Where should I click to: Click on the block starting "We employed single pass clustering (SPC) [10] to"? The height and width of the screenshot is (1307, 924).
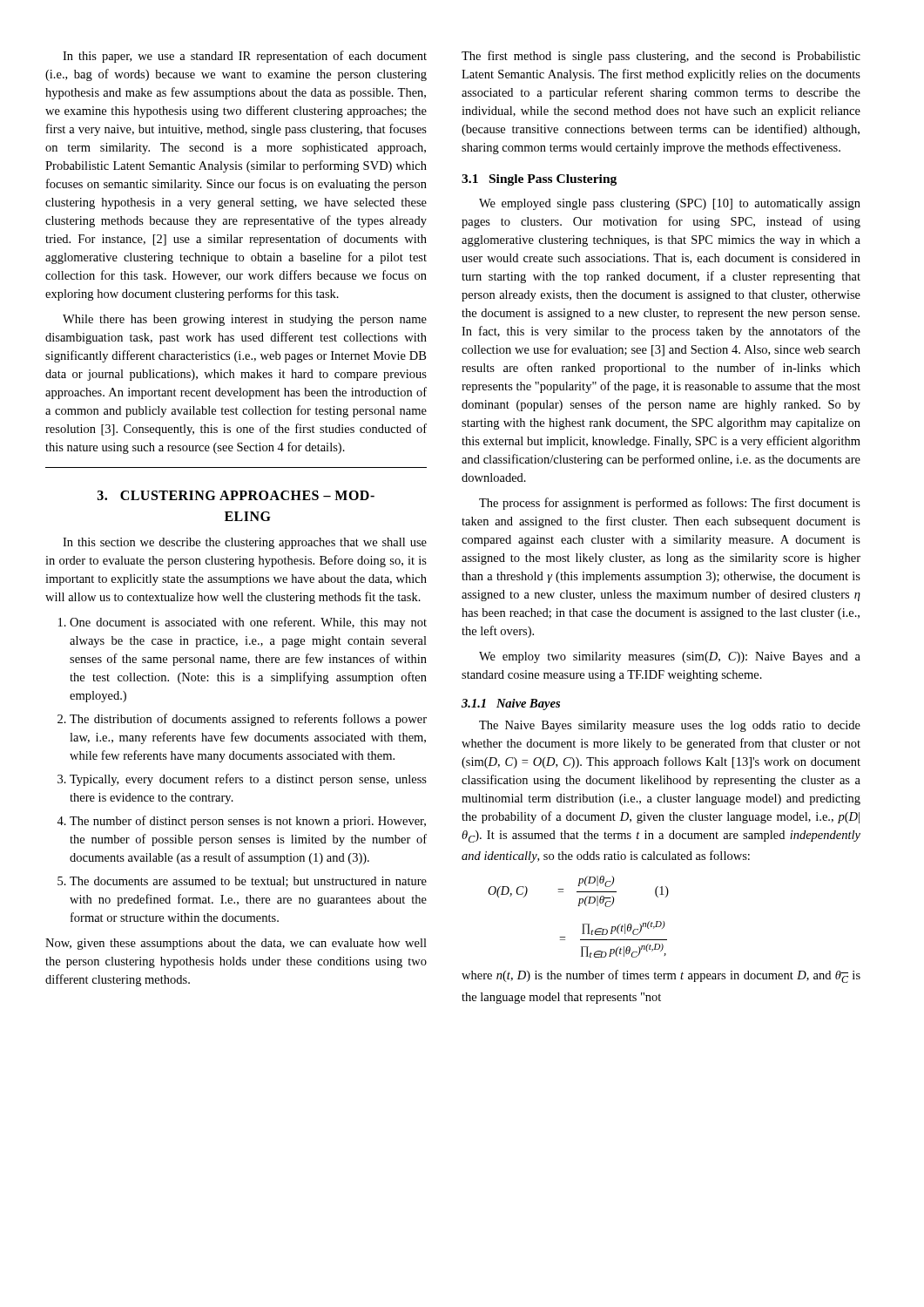click(661, 439)
